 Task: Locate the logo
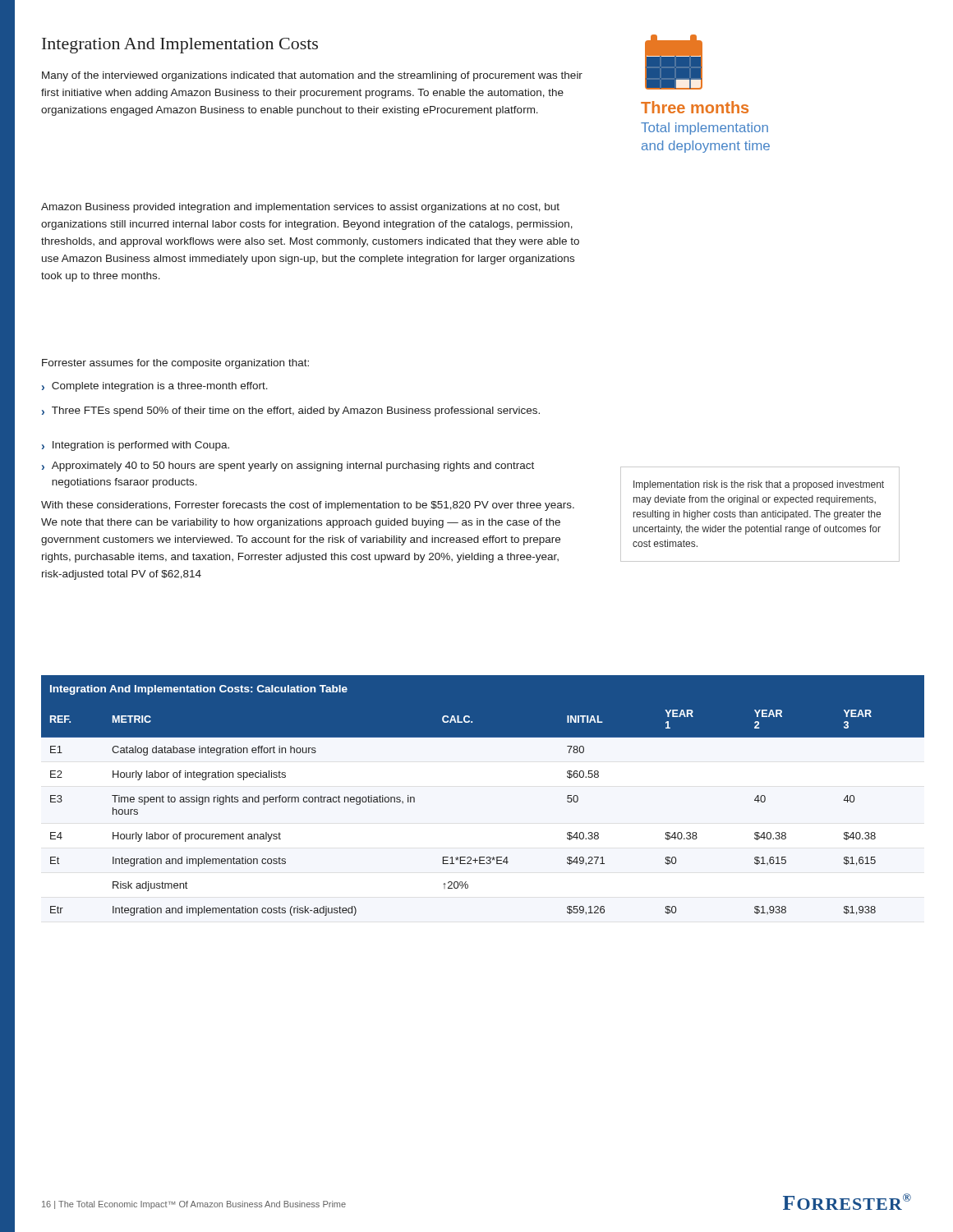pyautogui.click(x=847, y=1203)
